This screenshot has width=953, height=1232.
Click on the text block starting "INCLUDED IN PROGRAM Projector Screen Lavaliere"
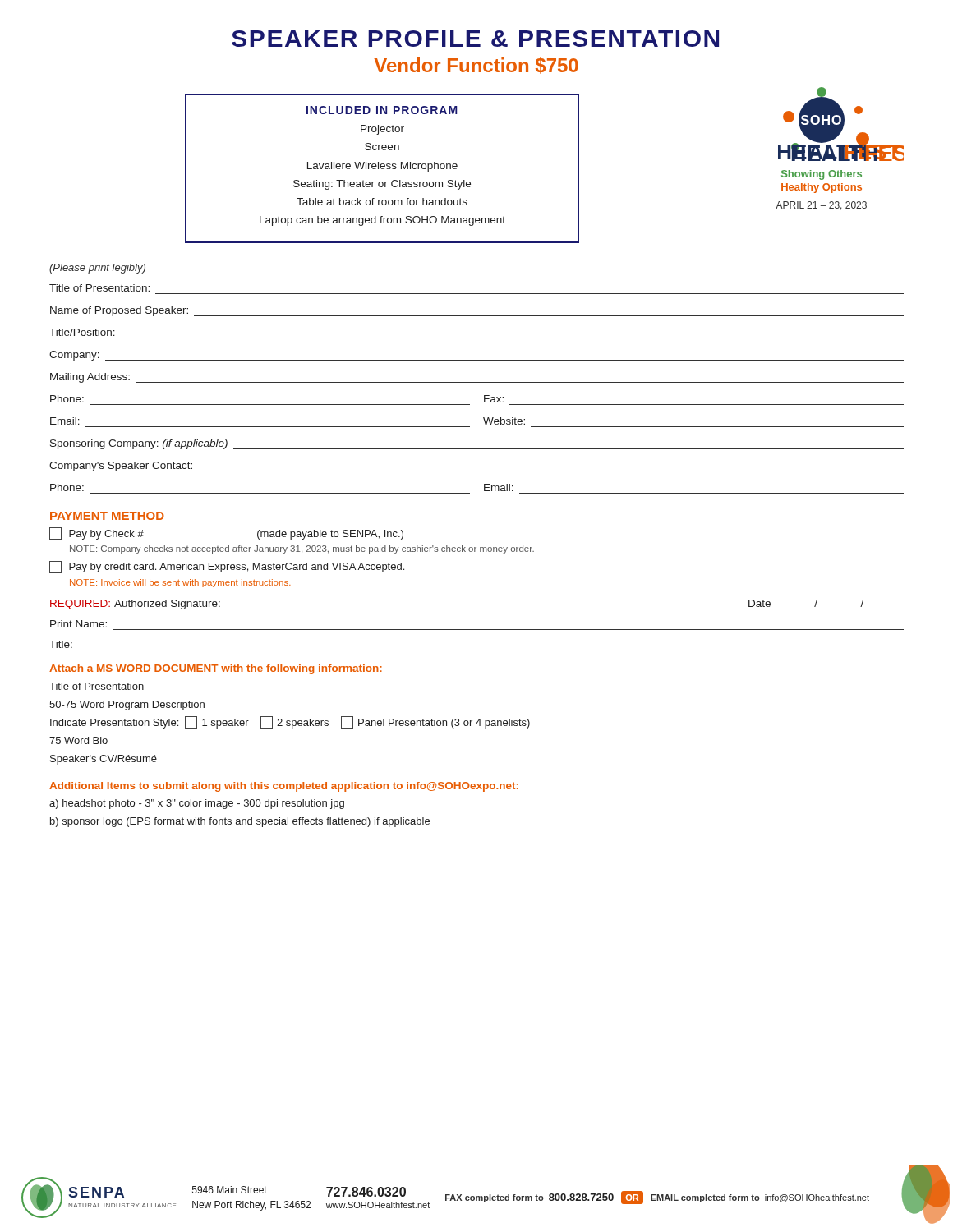(382, 167)
